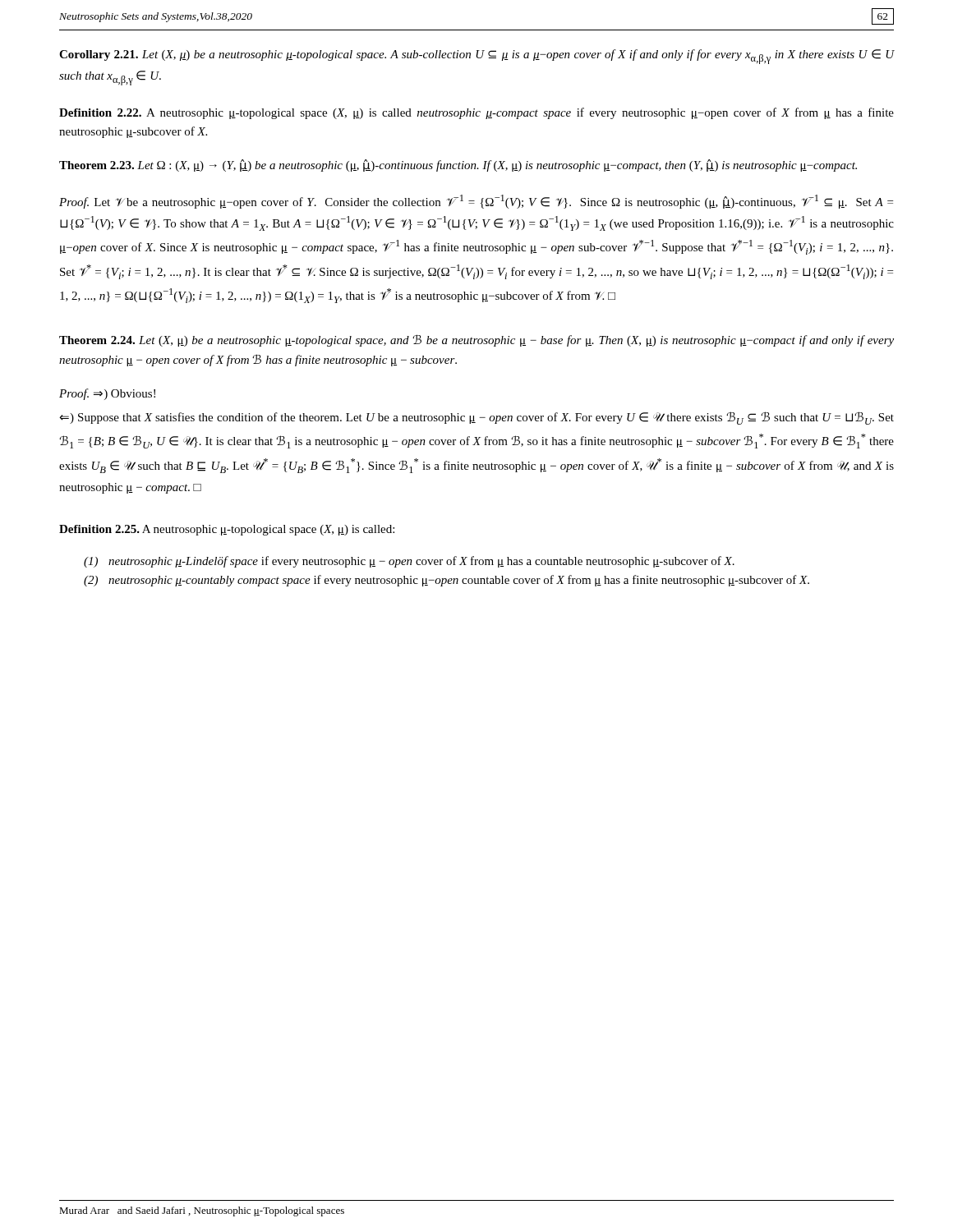Click the passage that begins "Definition 2.22. A neutrosophic μ-topological space (X, μ)"
The height and width of the screenshot is (1232, 953).
point(476,122)
